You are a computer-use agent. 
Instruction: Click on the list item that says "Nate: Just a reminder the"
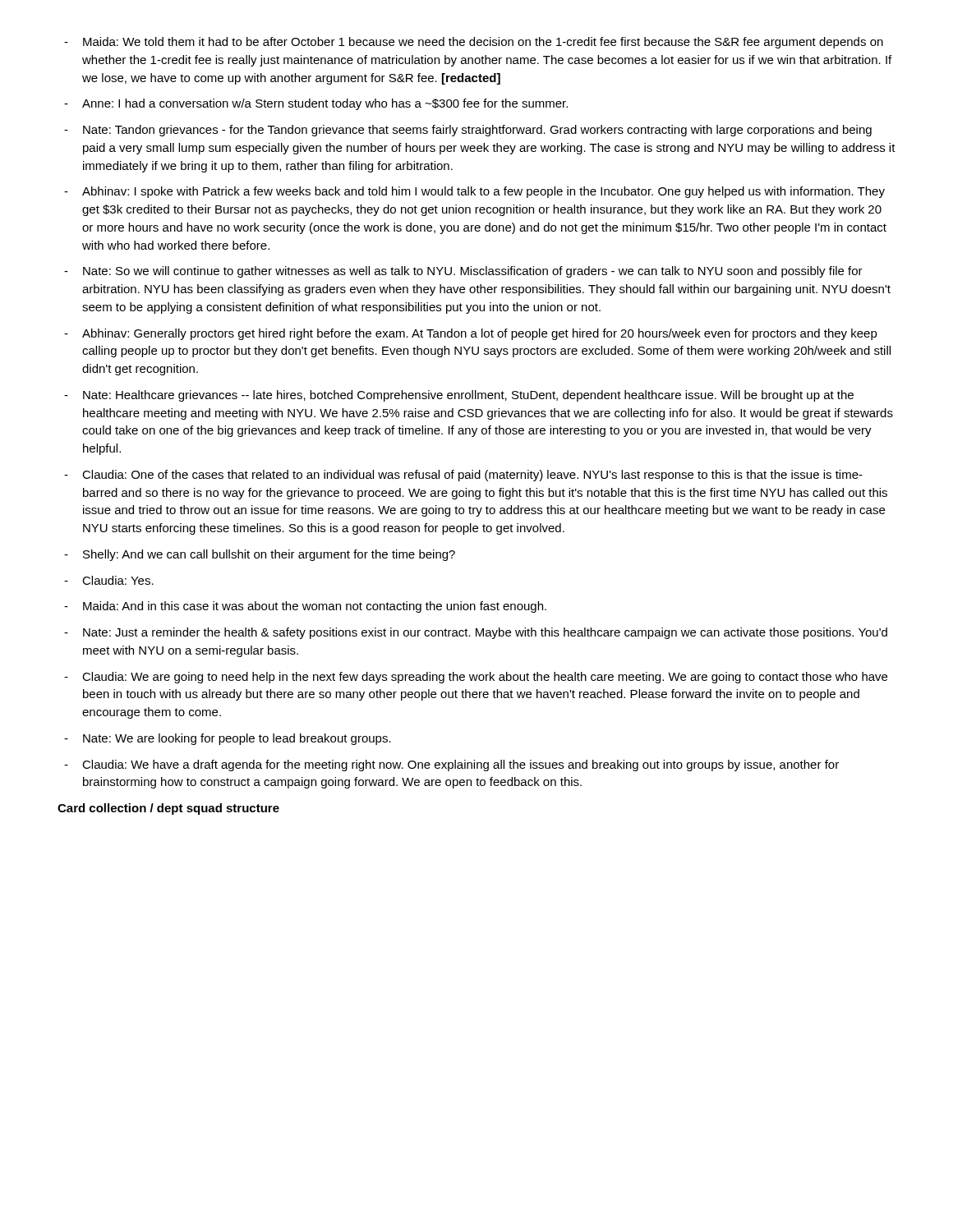pos(485,641)
